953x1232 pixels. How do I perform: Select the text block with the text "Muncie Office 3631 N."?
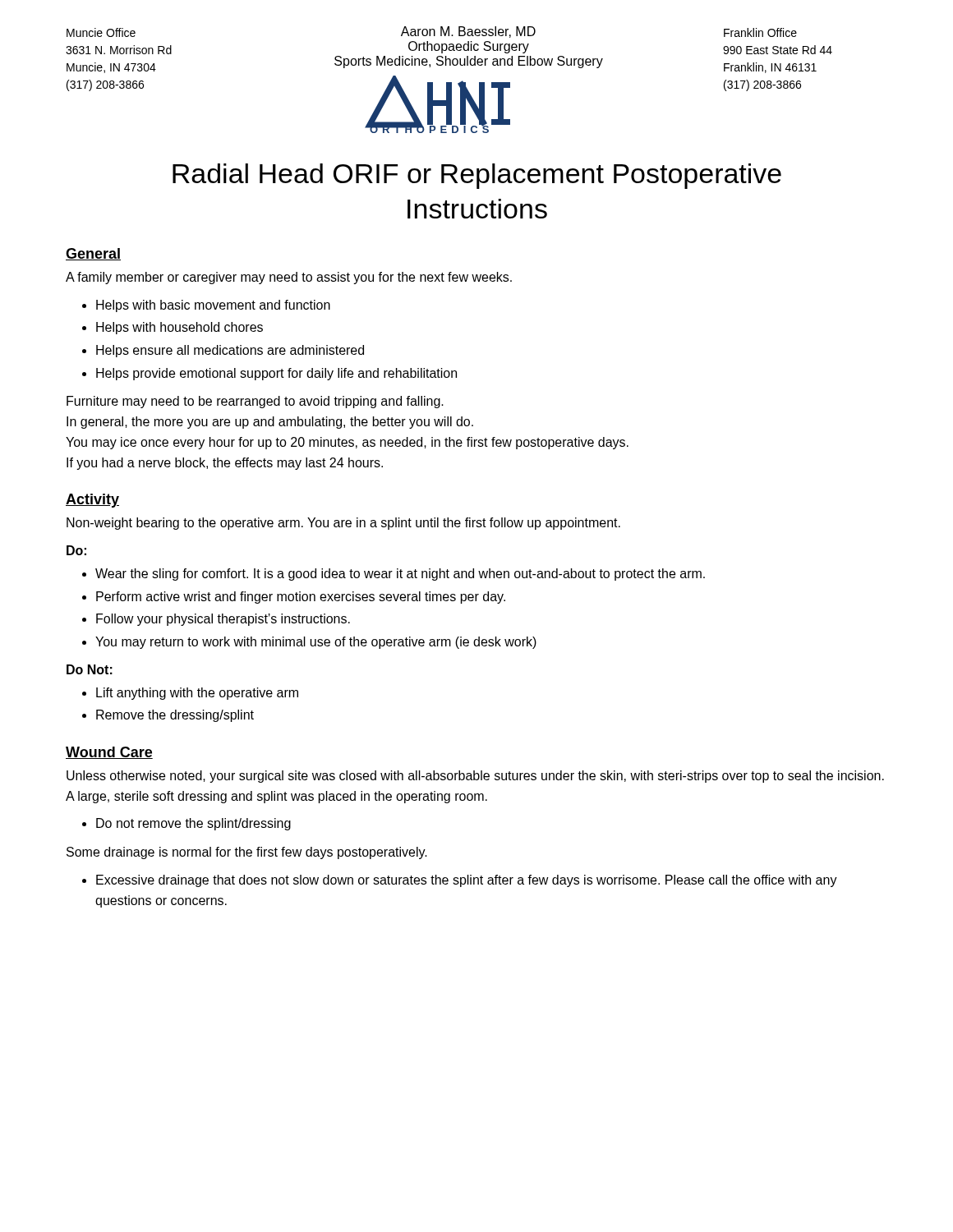coord(119,59)
